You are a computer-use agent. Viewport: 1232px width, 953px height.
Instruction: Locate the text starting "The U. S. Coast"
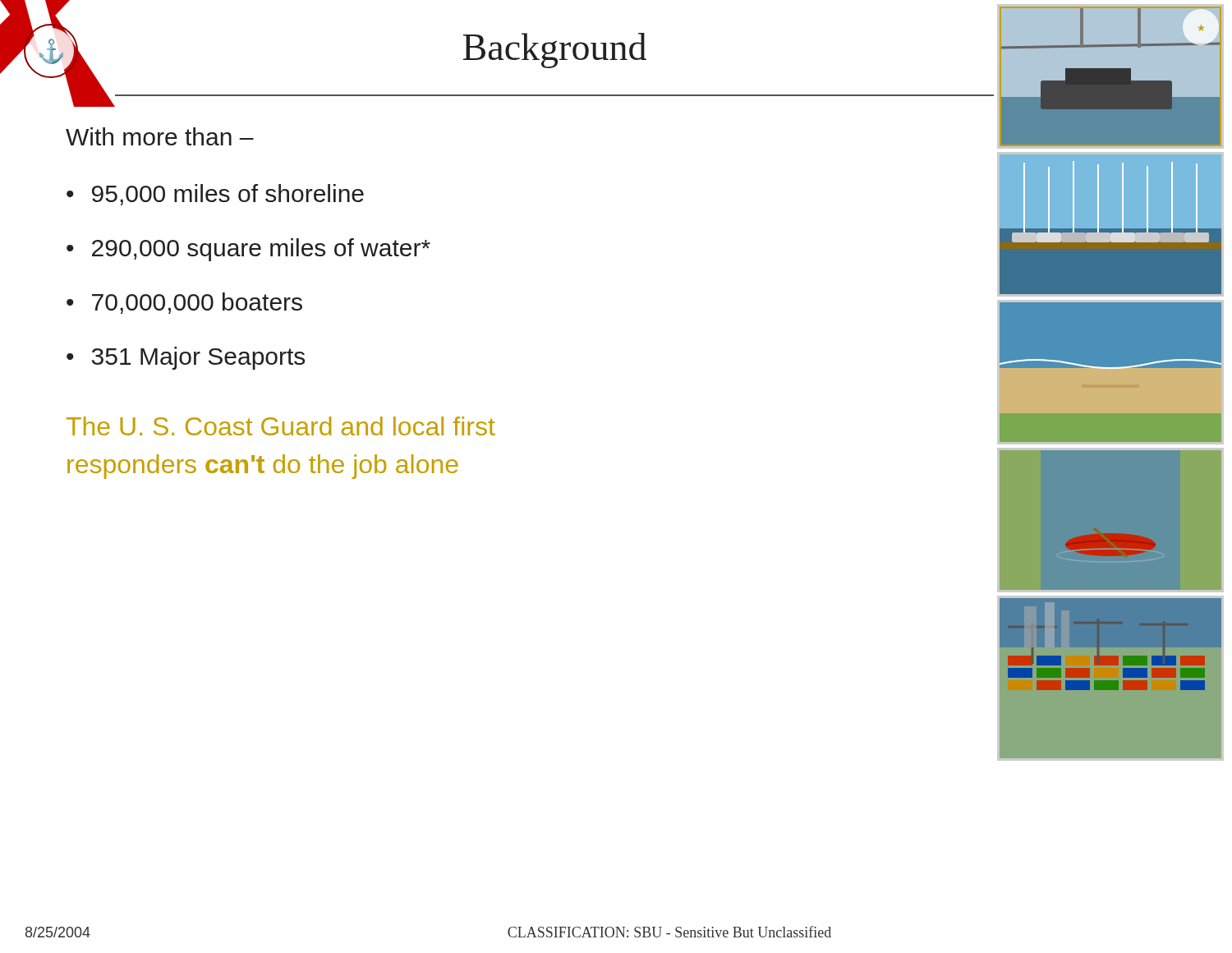pos(280,445)
